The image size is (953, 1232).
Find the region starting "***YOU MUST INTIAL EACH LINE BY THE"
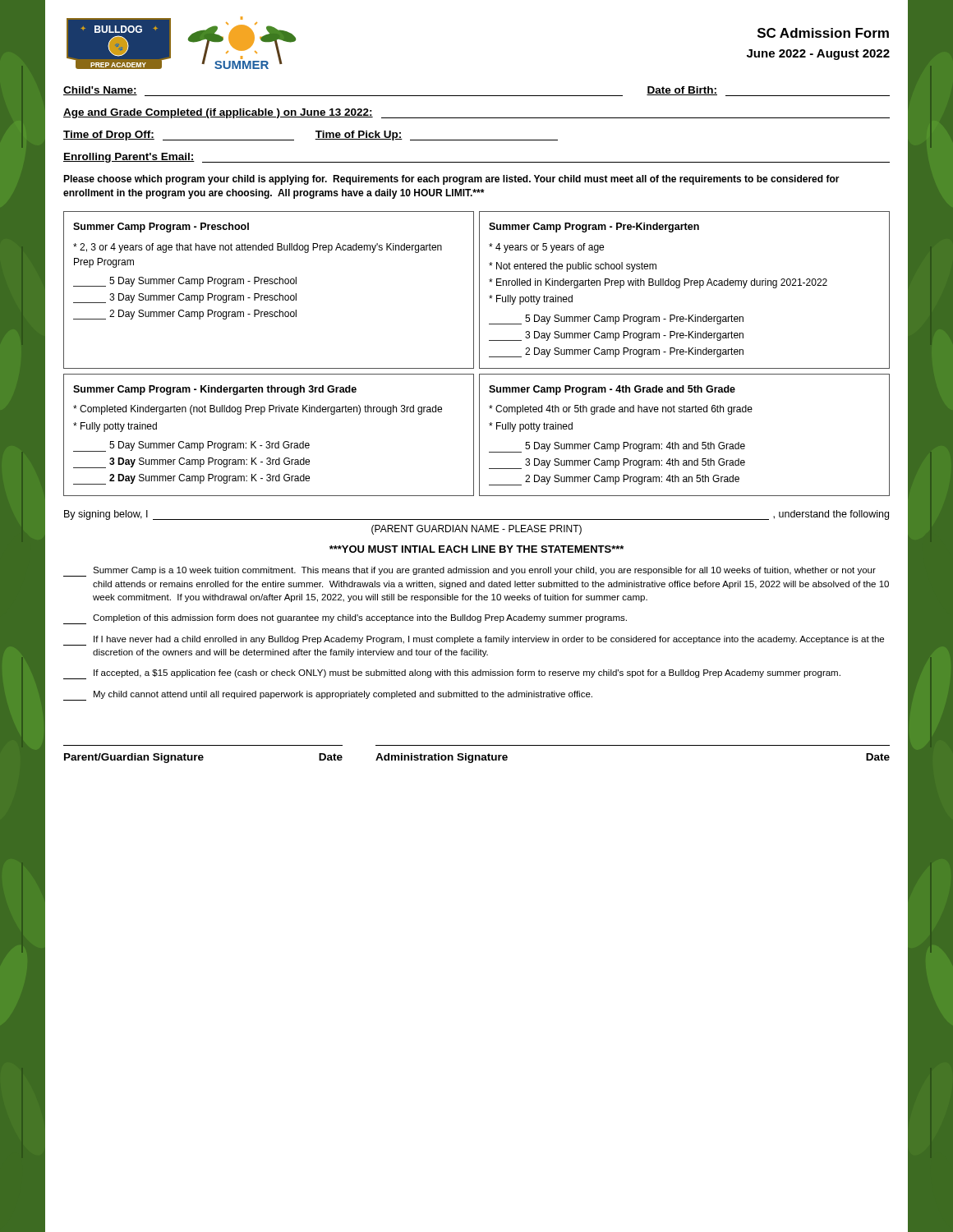(476, 549)
